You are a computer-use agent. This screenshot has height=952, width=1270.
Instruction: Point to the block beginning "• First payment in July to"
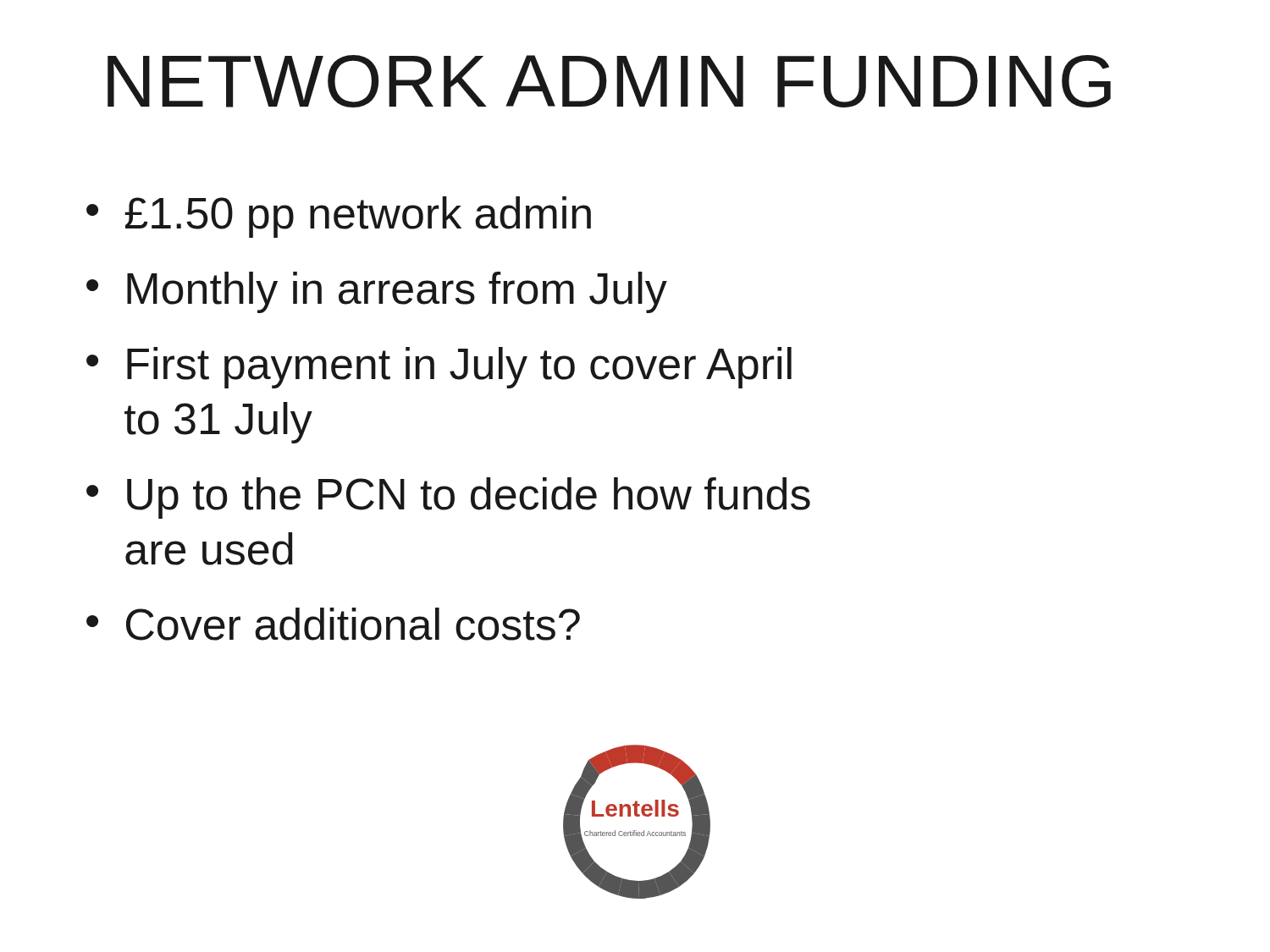(439, 392)
